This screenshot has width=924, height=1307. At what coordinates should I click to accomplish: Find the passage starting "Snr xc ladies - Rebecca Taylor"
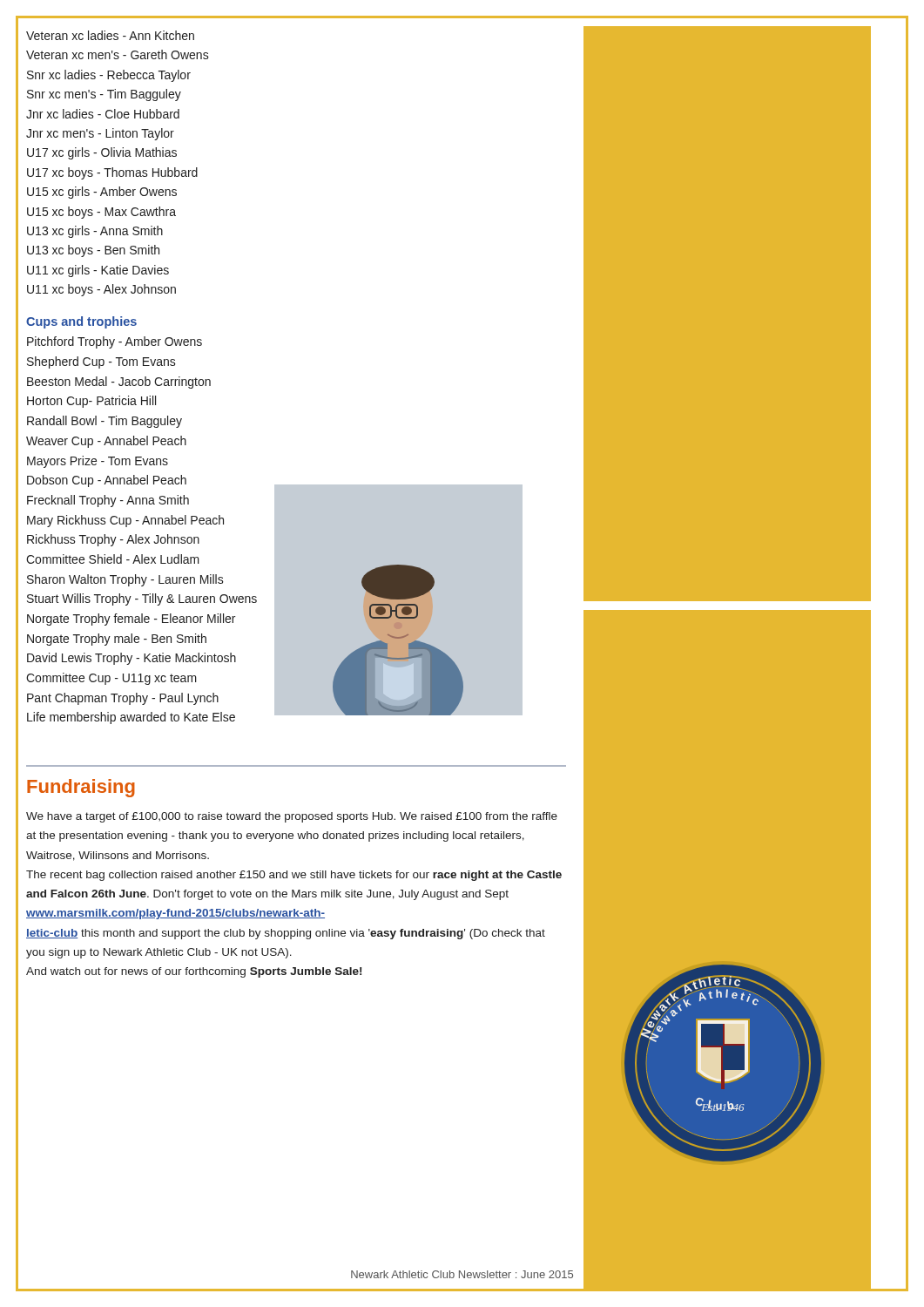108,75
